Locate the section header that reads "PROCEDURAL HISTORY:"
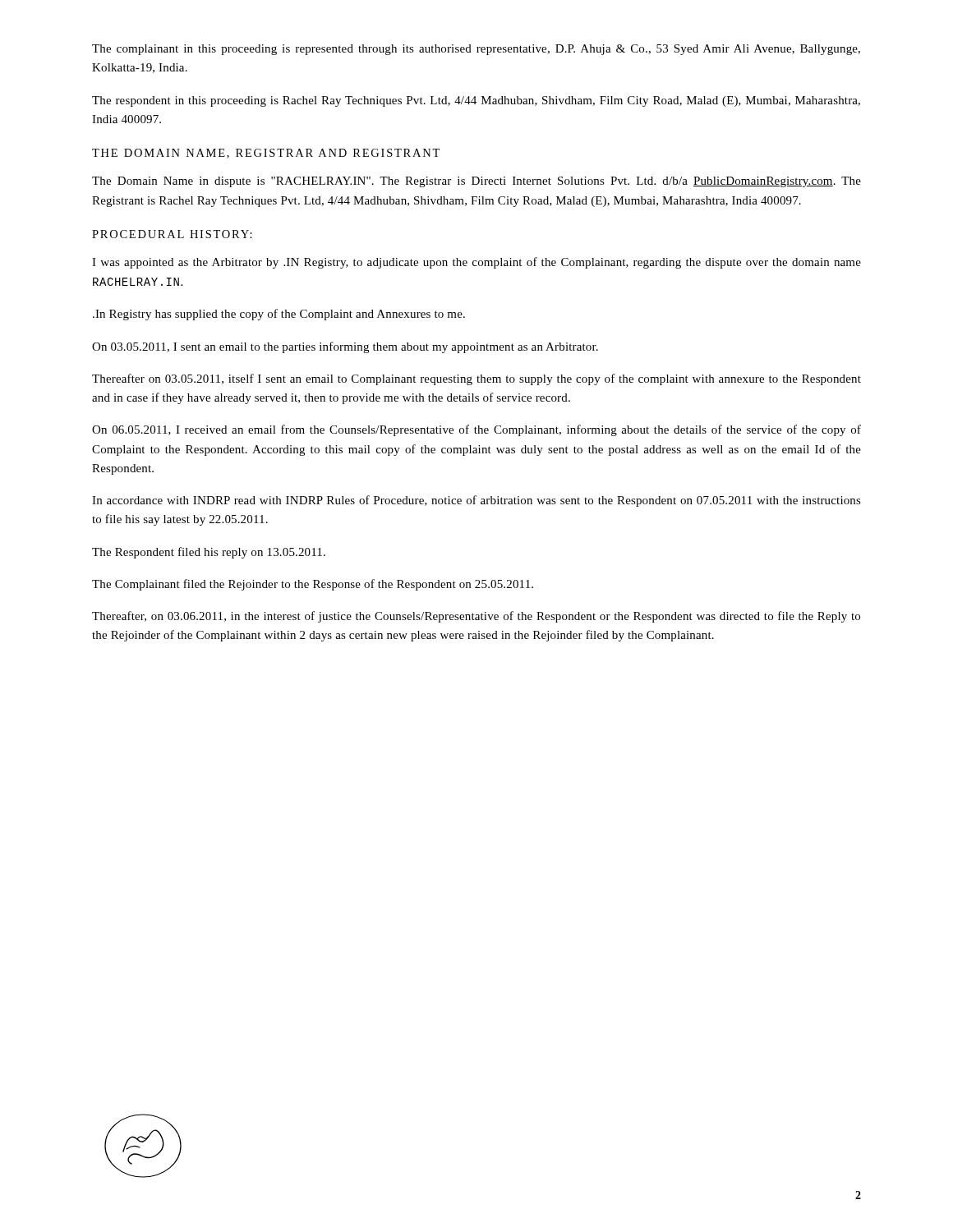Image resolution: width=953 pixels, height=1232 pixels. (x=172, y=234)
